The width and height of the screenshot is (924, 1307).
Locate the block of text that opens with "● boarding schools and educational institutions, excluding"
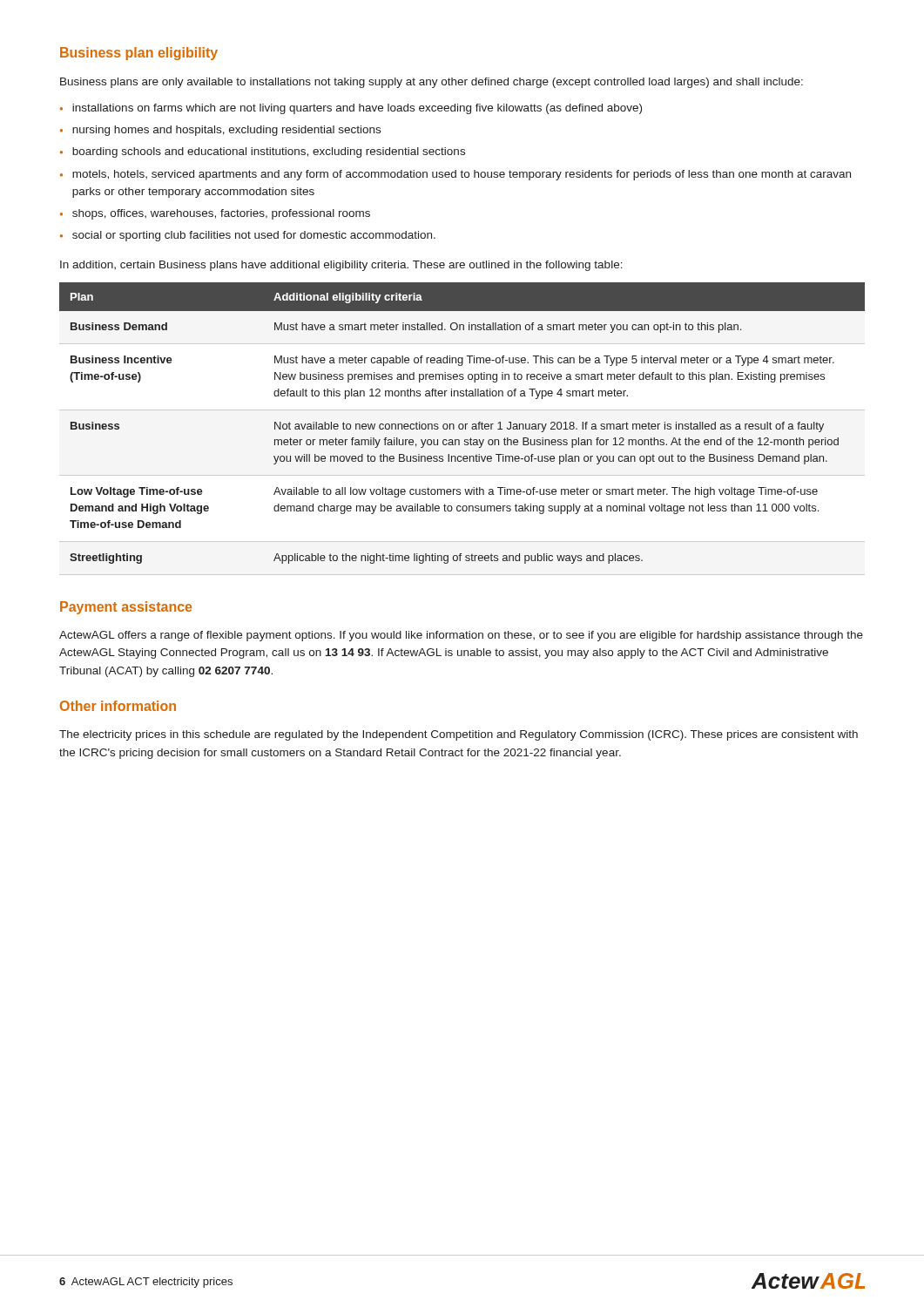point(262,152)
